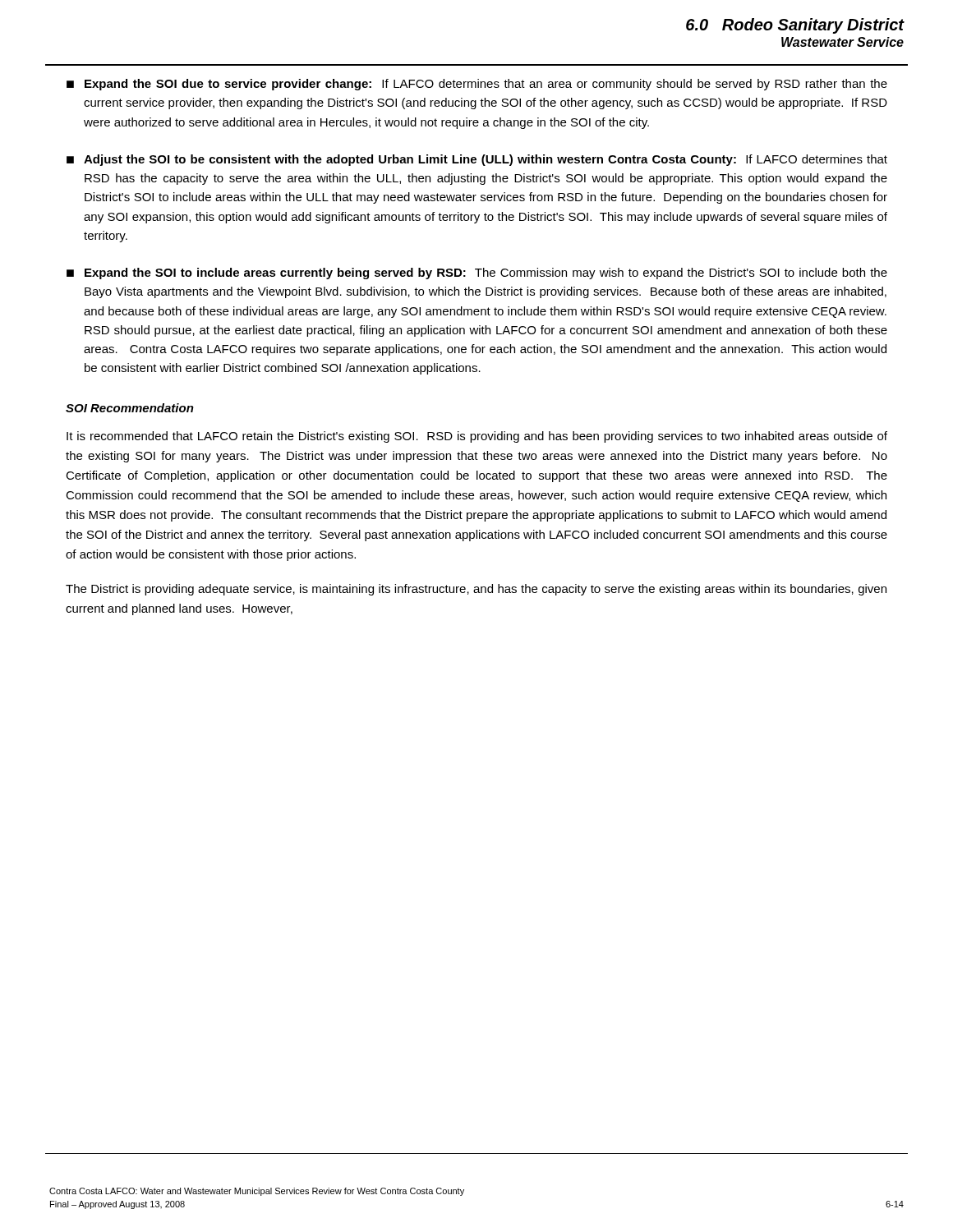Screen dimensions: 1232x953
Task: Where is the passage that starts "It is recommended"?
Action: pyautogui.click(x=476, y=494)
